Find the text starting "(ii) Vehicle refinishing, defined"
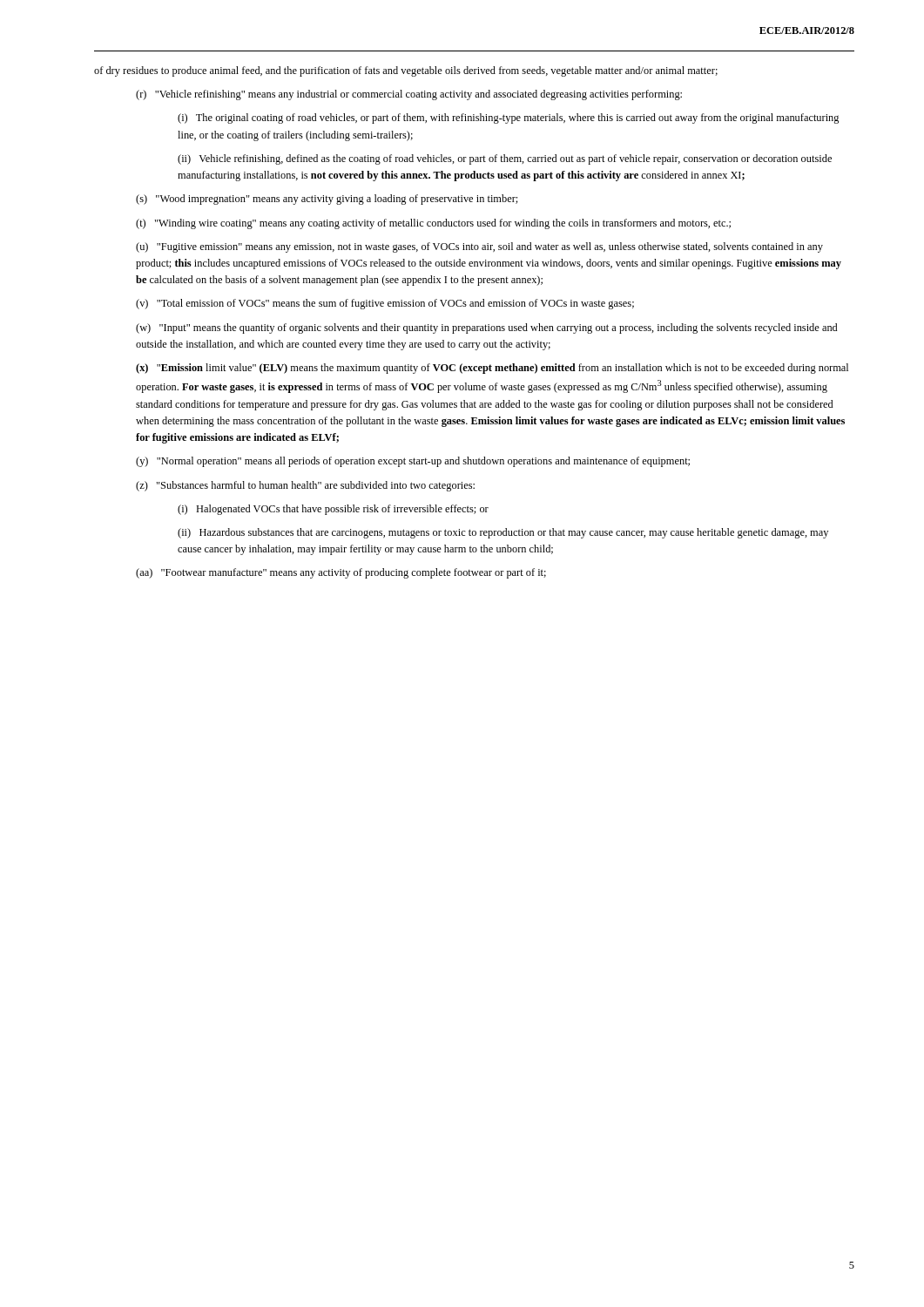This screenshot has height=1307, width=924. click(x=516, y=167)
